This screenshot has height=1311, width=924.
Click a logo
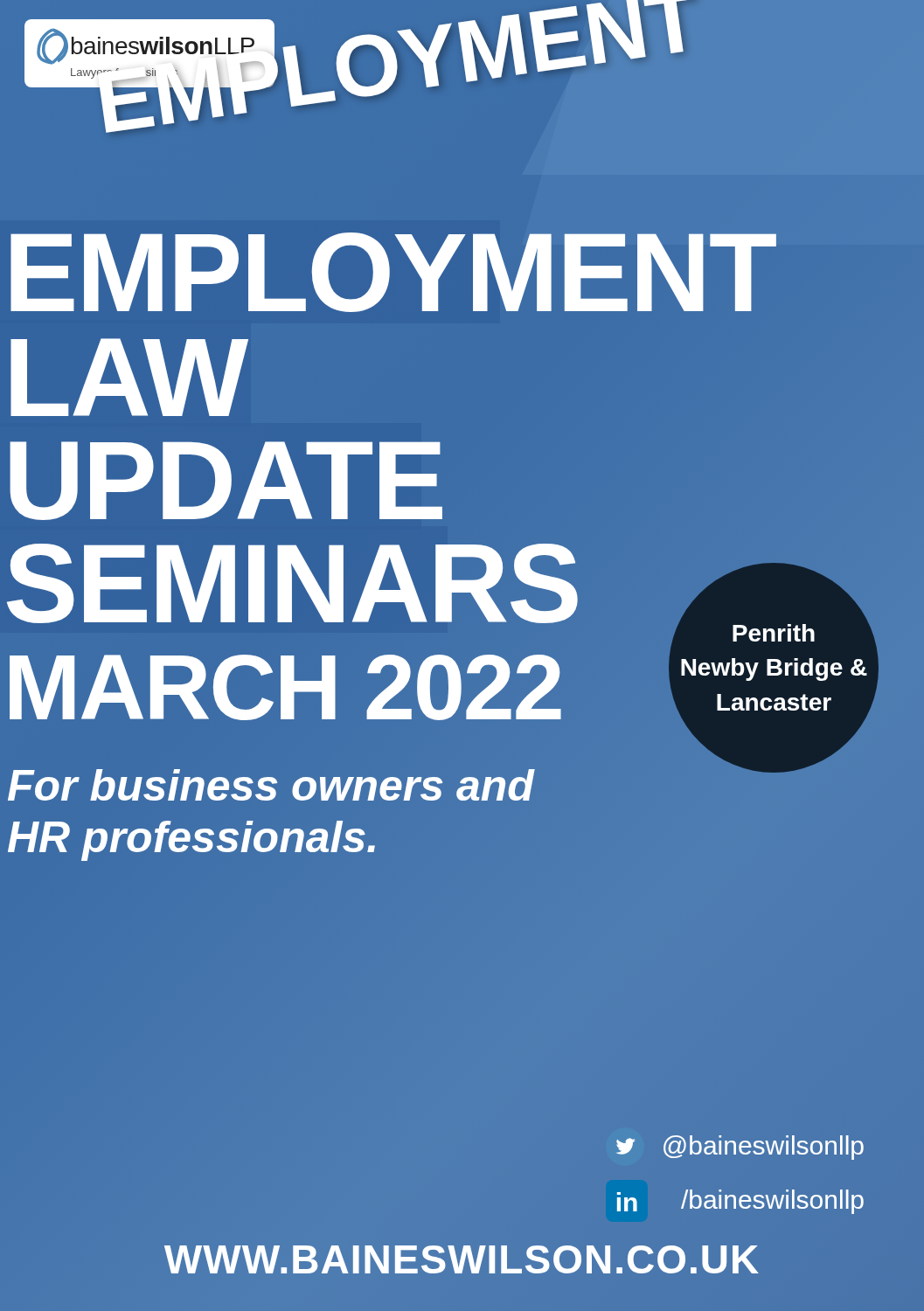(149, 53)
